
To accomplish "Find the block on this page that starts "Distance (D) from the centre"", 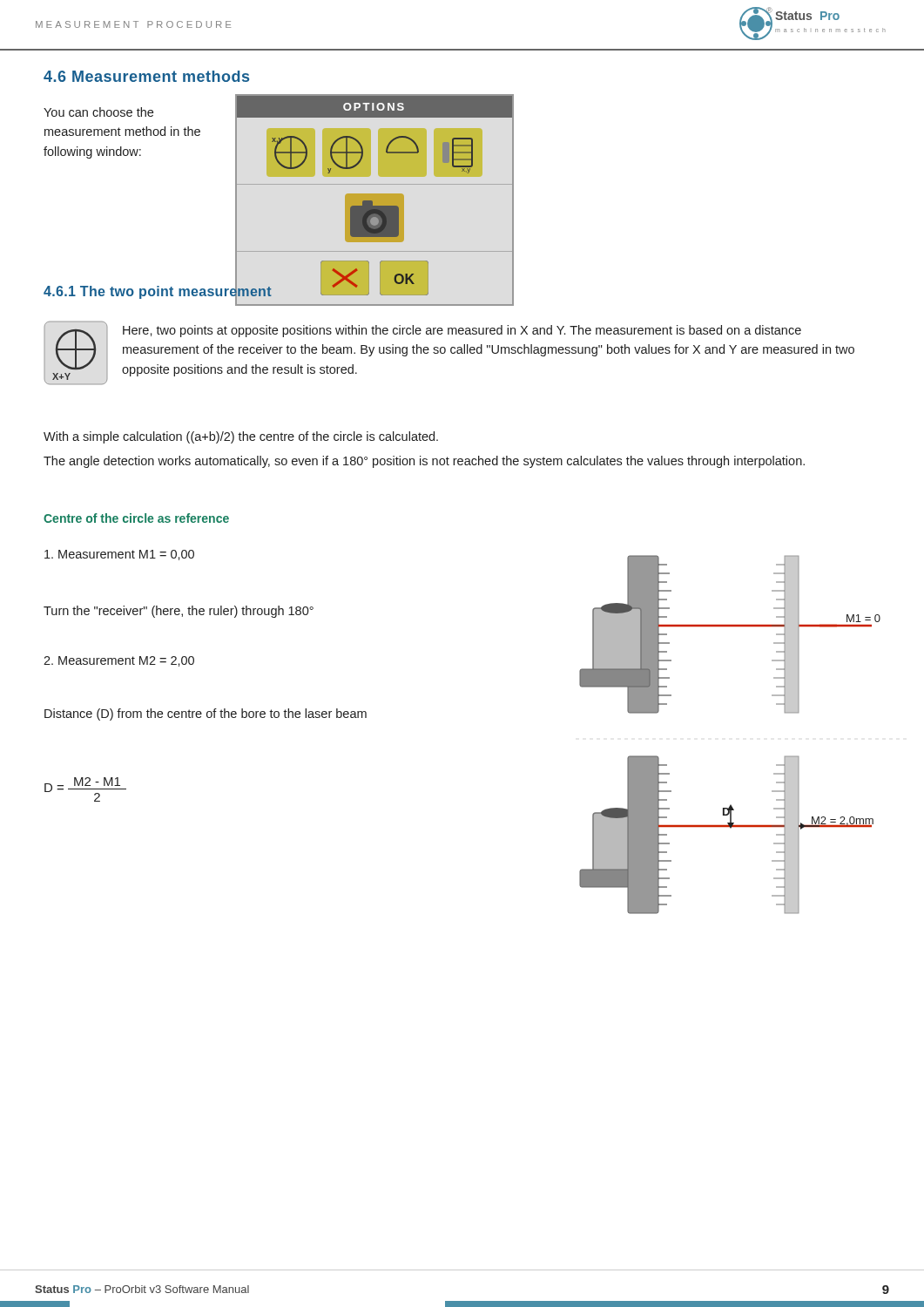I will tap(205, 714).
